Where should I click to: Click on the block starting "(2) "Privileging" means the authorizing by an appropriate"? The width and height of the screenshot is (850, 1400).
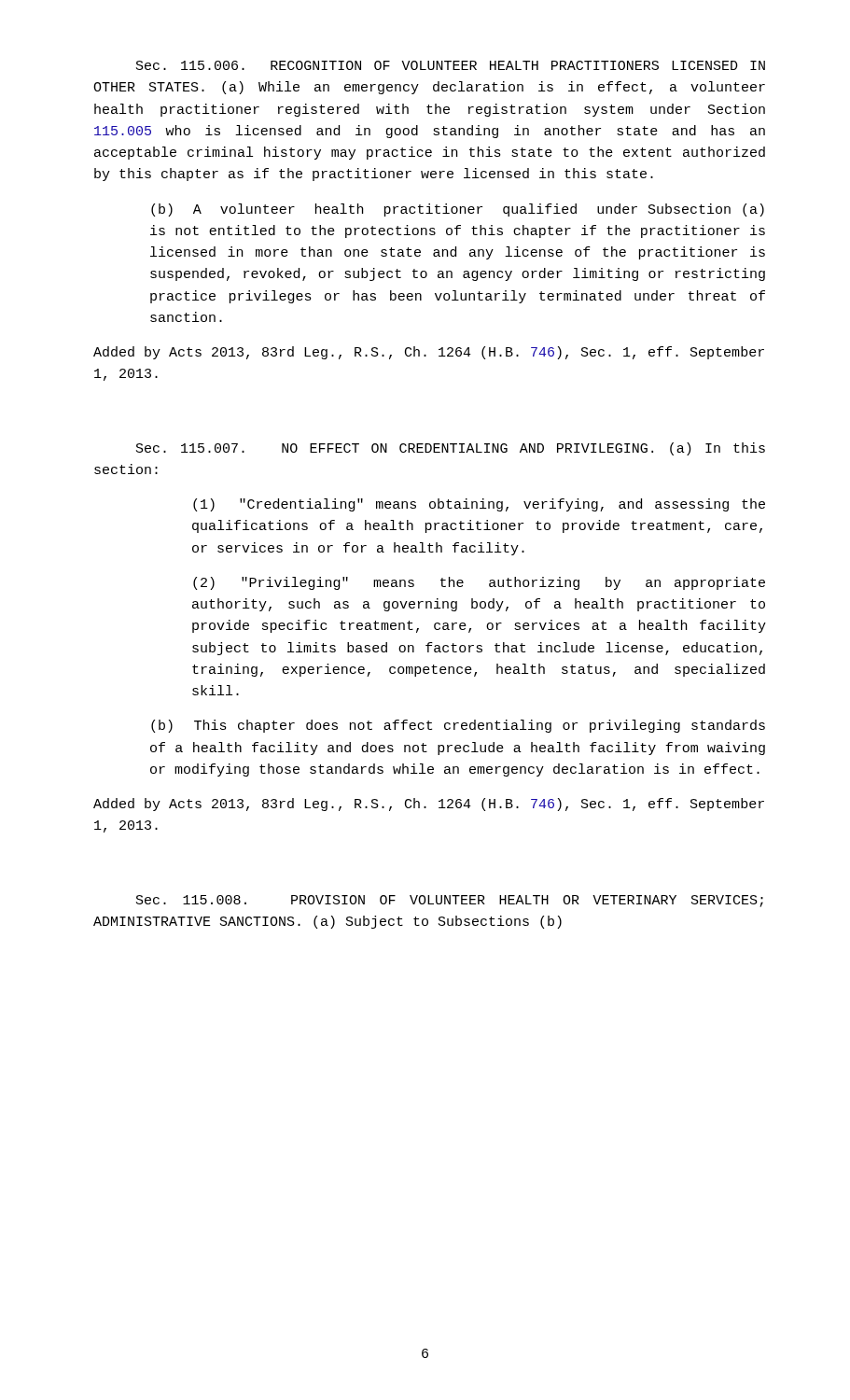coord(479,638)
